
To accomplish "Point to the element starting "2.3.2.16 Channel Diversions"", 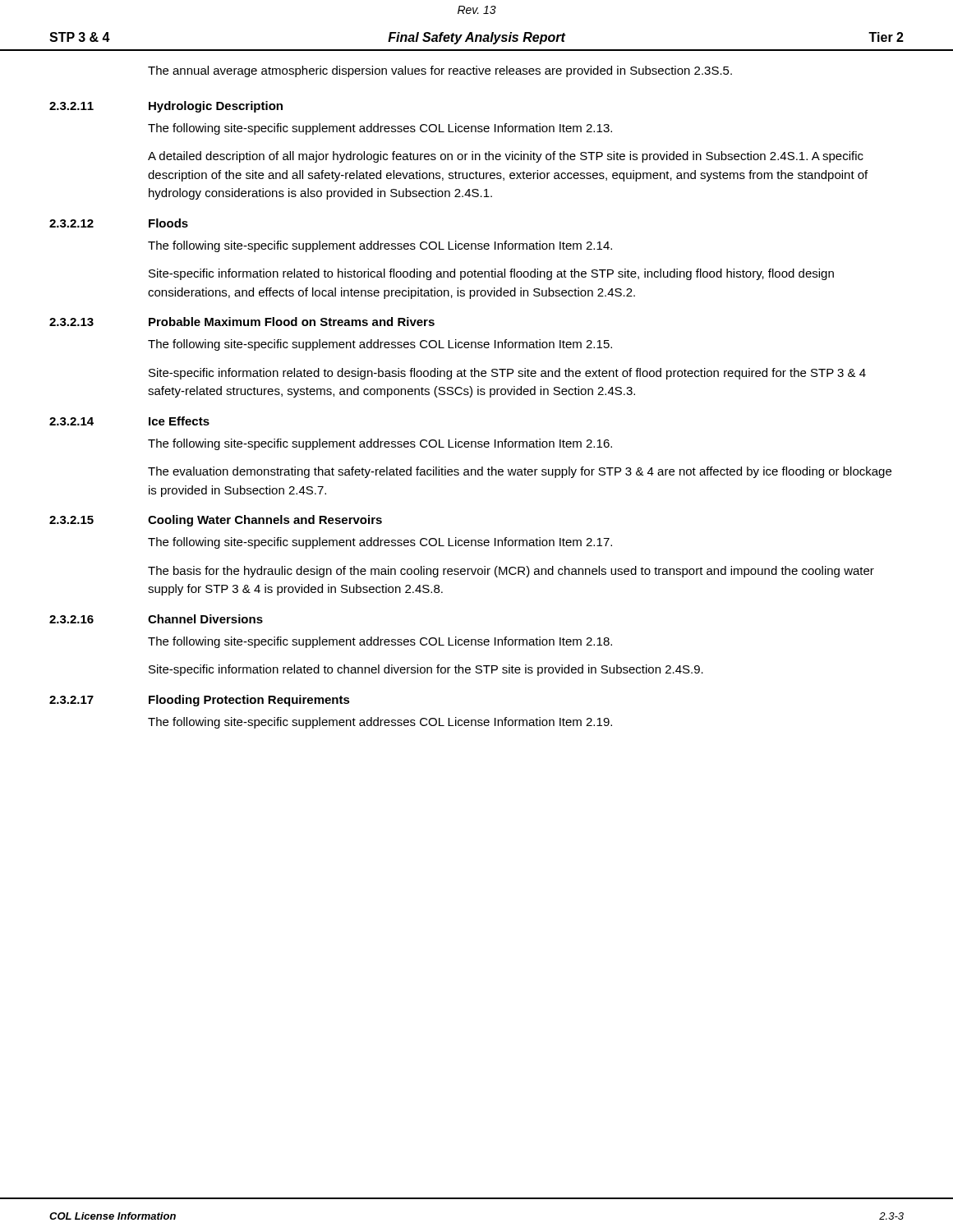I will (156, 618).
